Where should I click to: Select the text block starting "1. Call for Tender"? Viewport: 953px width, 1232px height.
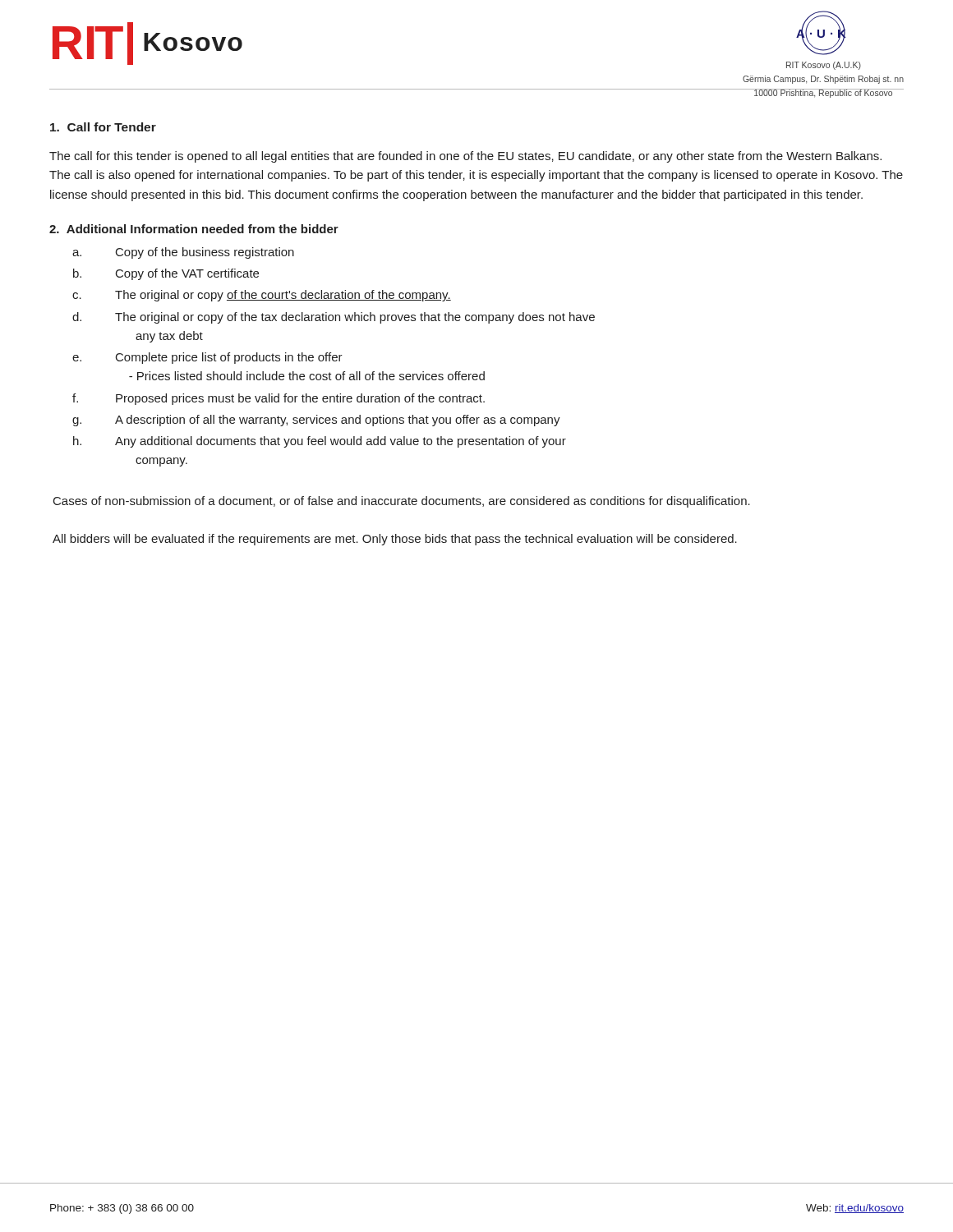click(x=103, y=127)
